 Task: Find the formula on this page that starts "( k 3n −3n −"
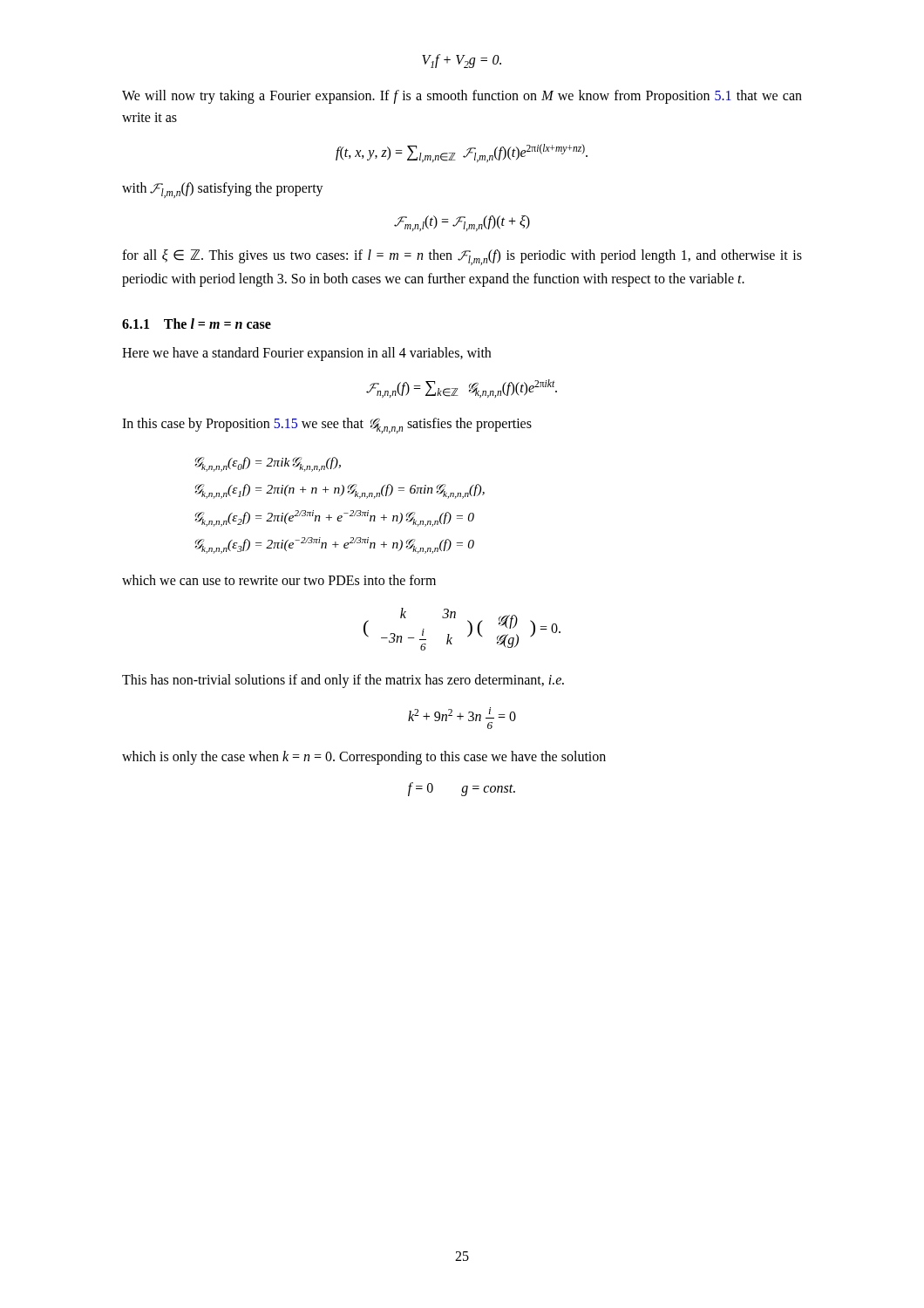point(462,630)
